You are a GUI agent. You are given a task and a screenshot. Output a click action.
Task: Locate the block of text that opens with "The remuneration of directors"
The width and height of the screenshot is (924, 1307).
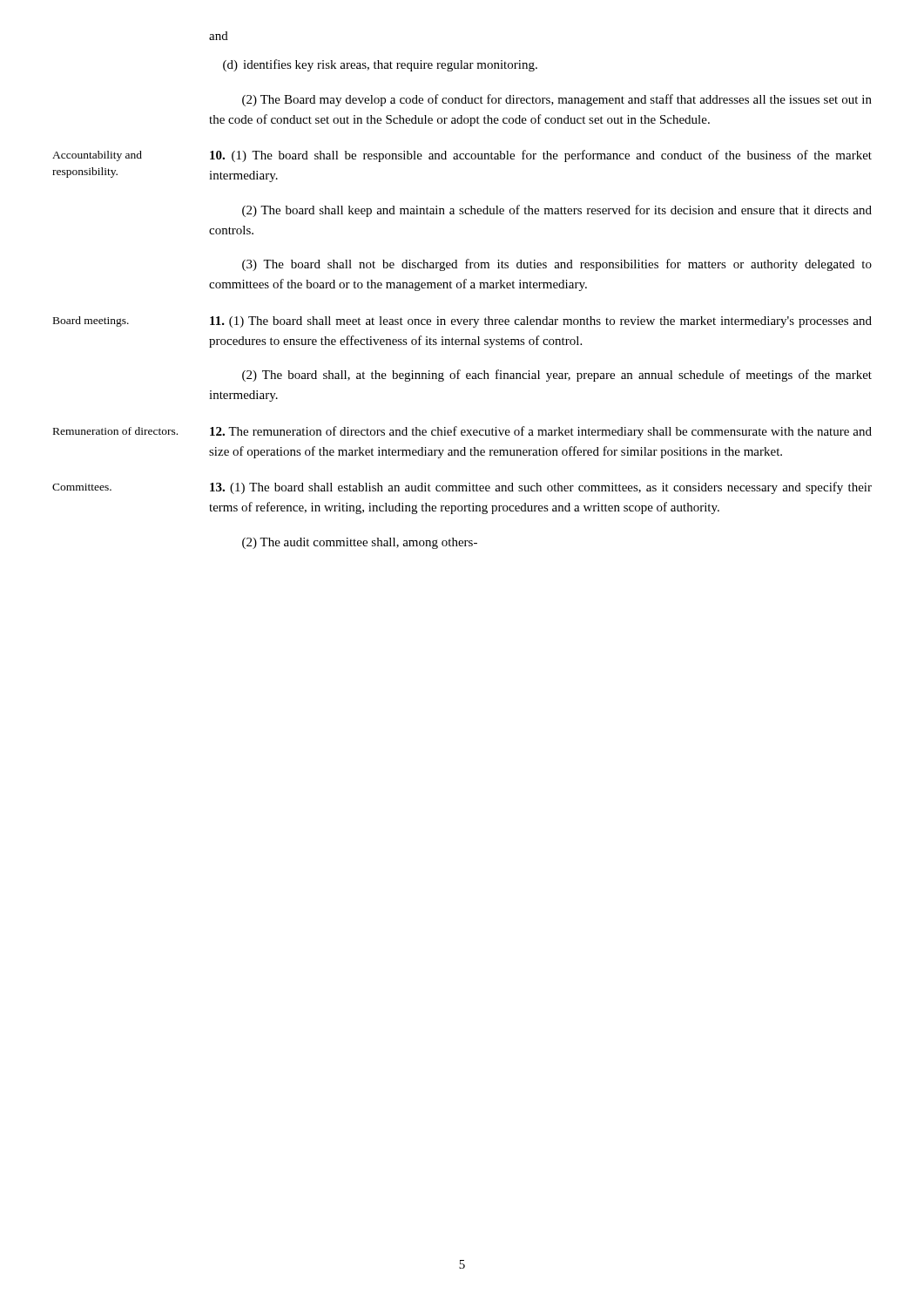tap(540, 441)
